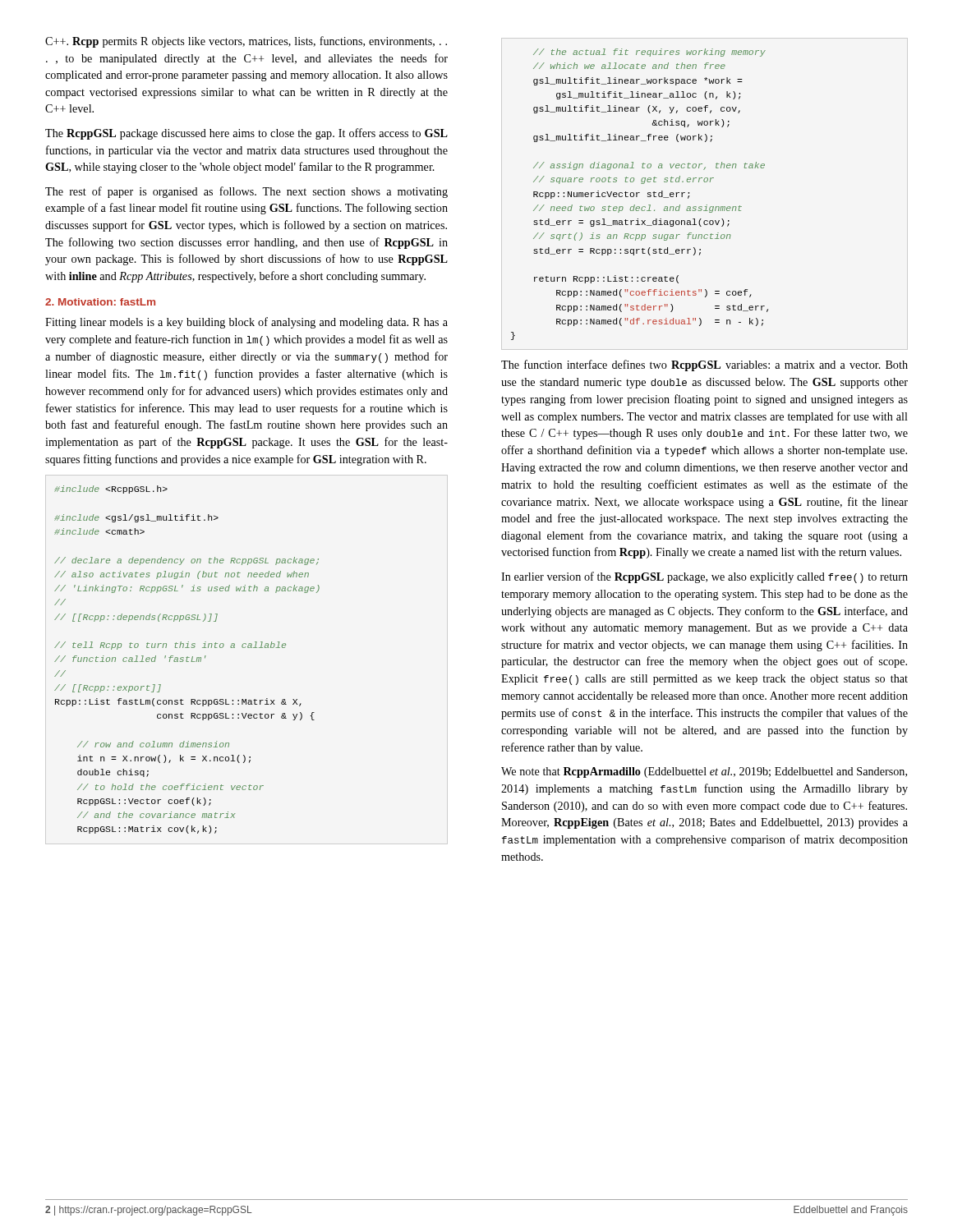Point to the region starting "Fitting linear models is a key"

tap(246, 391)
